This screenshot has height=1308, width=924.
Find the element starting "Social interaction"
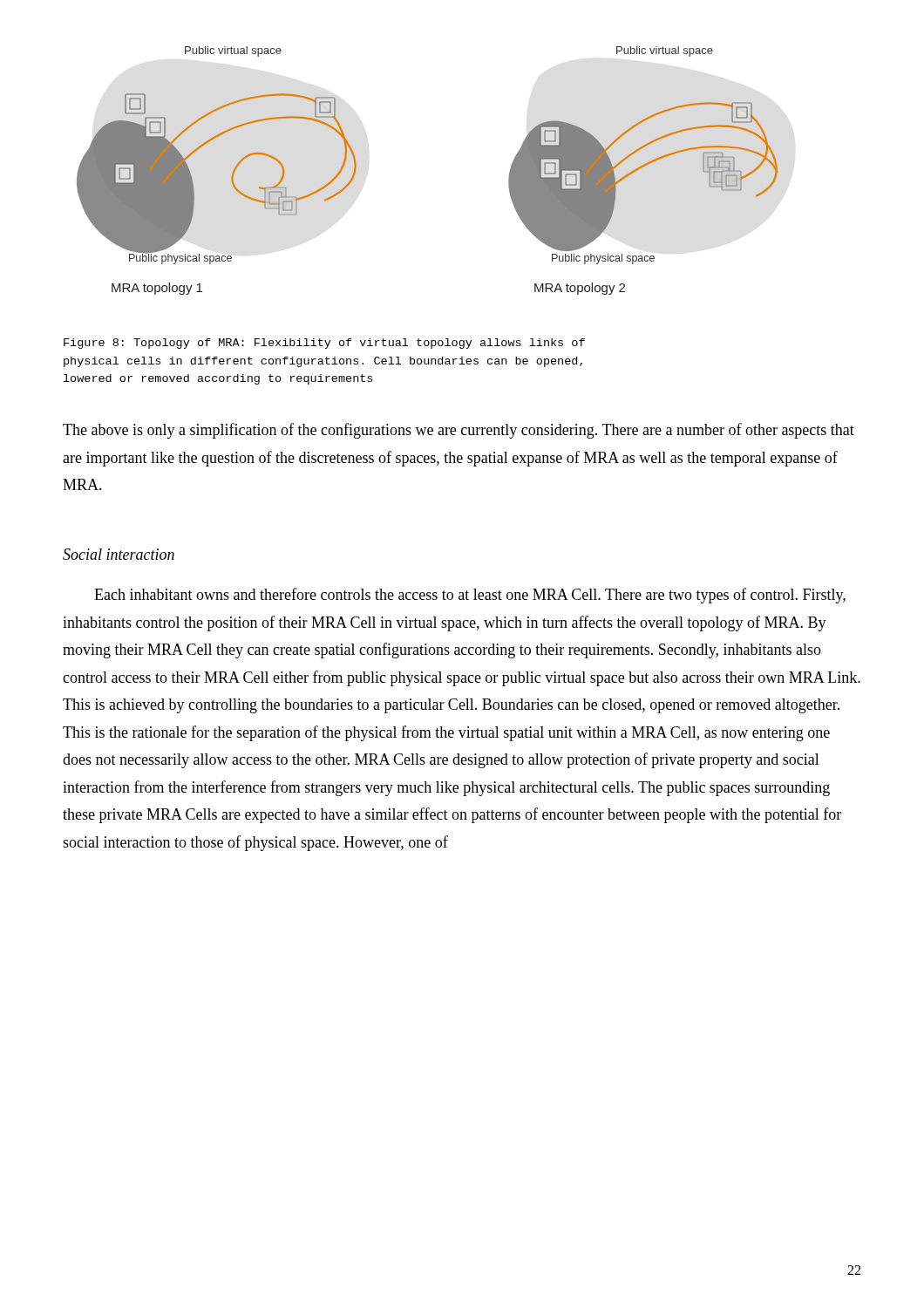click(119, 554)
